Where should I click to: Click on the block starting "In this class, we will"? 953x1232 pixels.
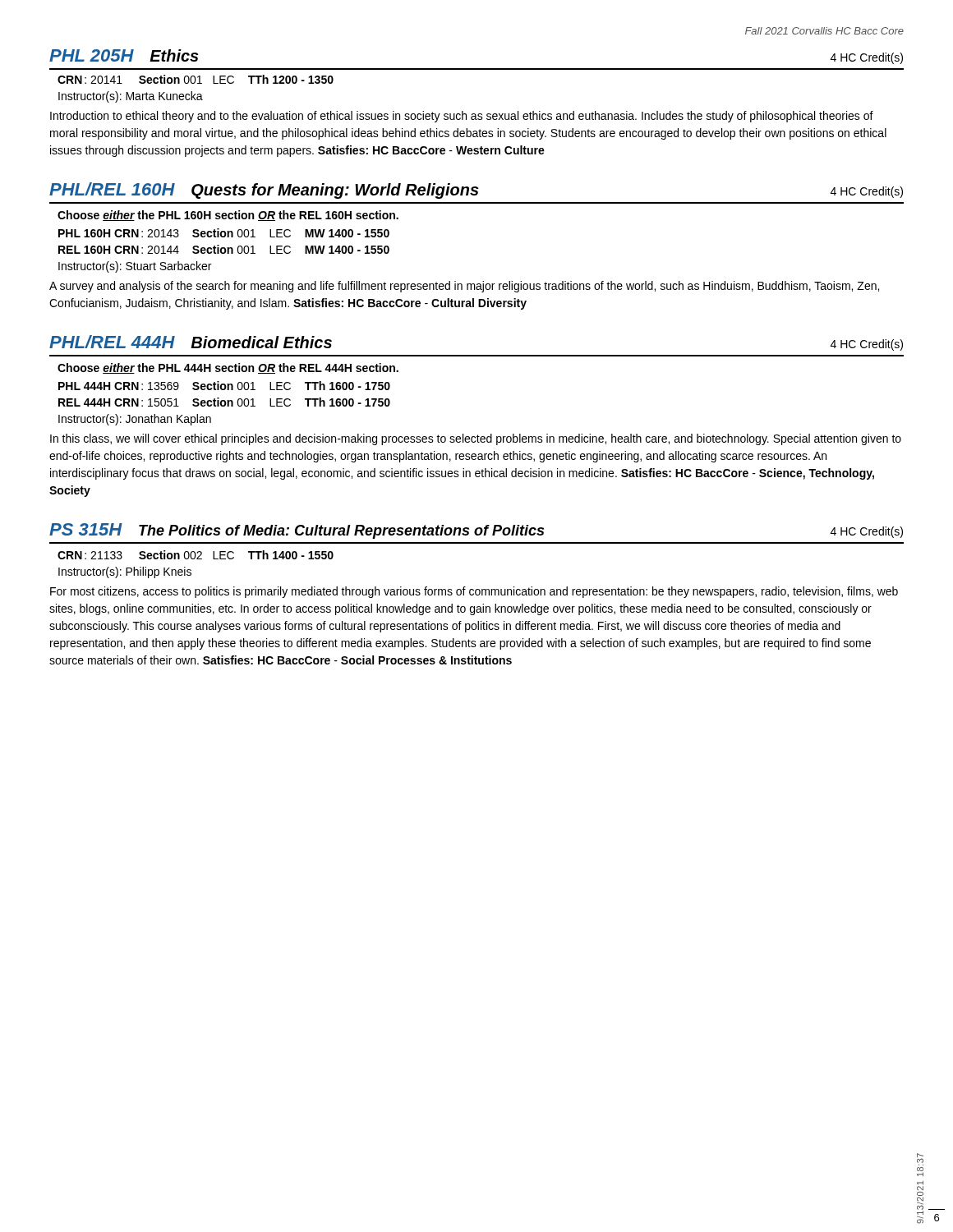pyautogui.click(x=475, y=464)
